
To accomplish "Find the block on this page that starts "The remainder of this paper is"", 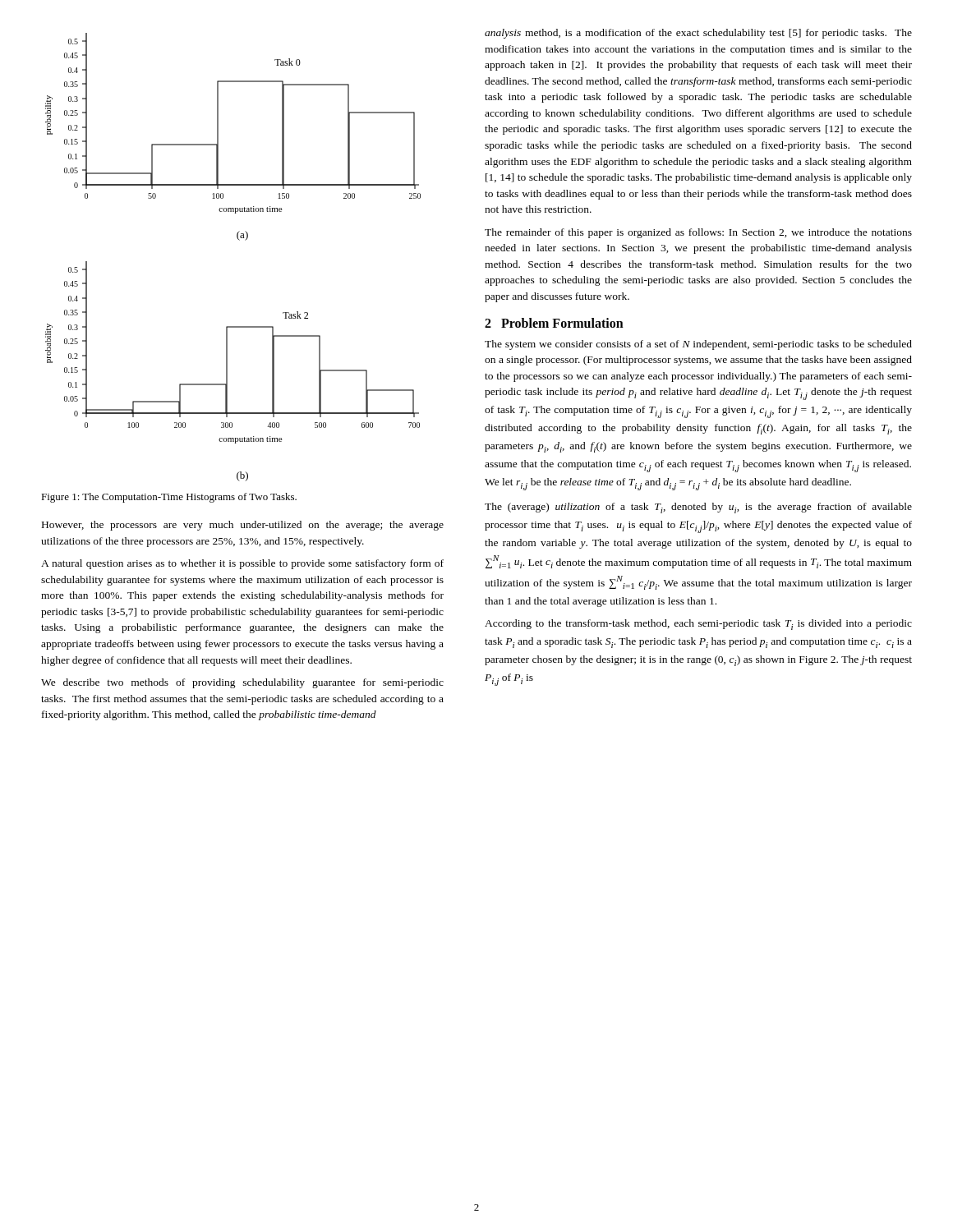I will click(x=698, y=264).
